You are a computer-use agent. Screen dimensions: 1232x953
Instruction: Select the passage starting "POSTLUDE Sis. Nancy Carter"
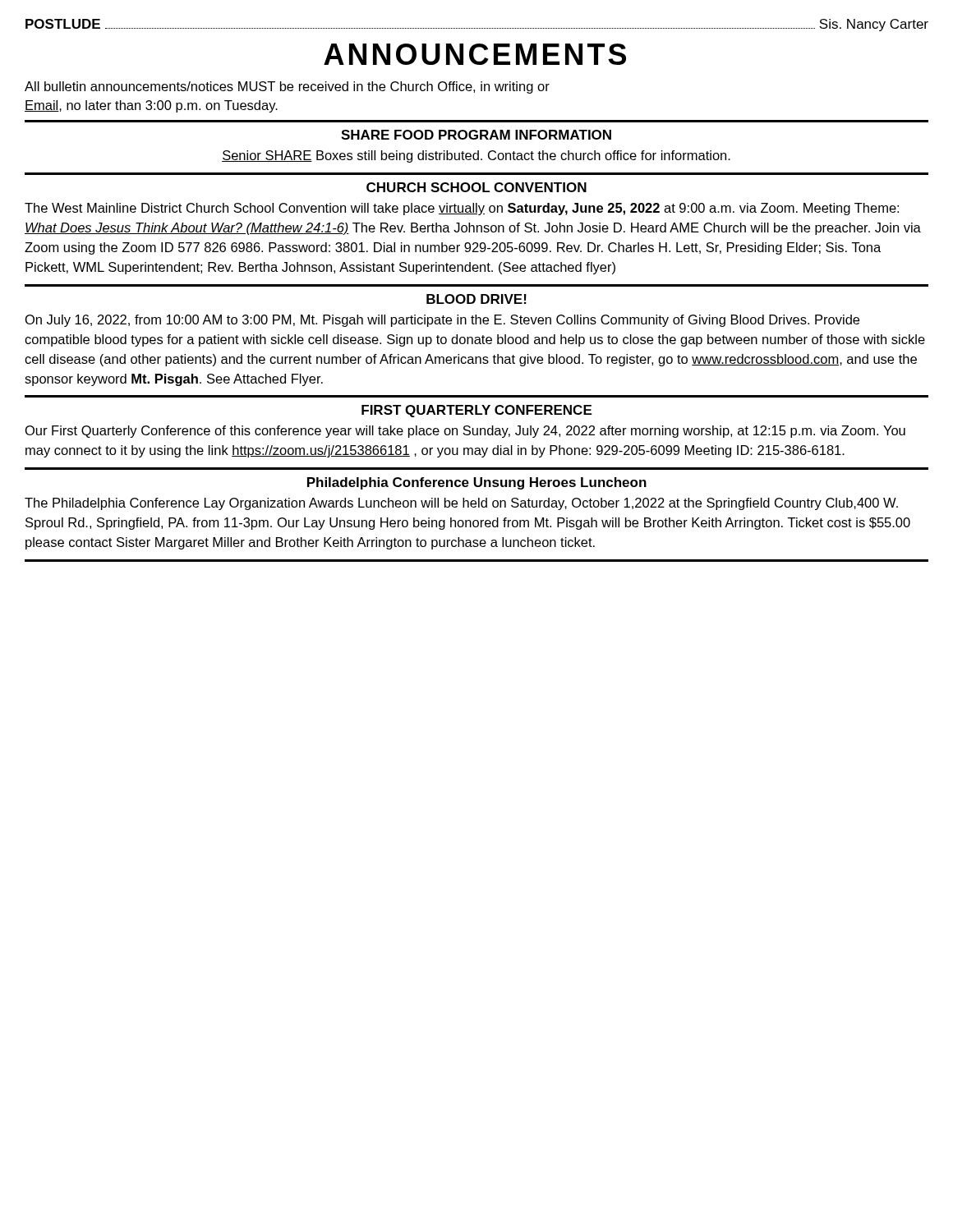[x=476, y=25]
